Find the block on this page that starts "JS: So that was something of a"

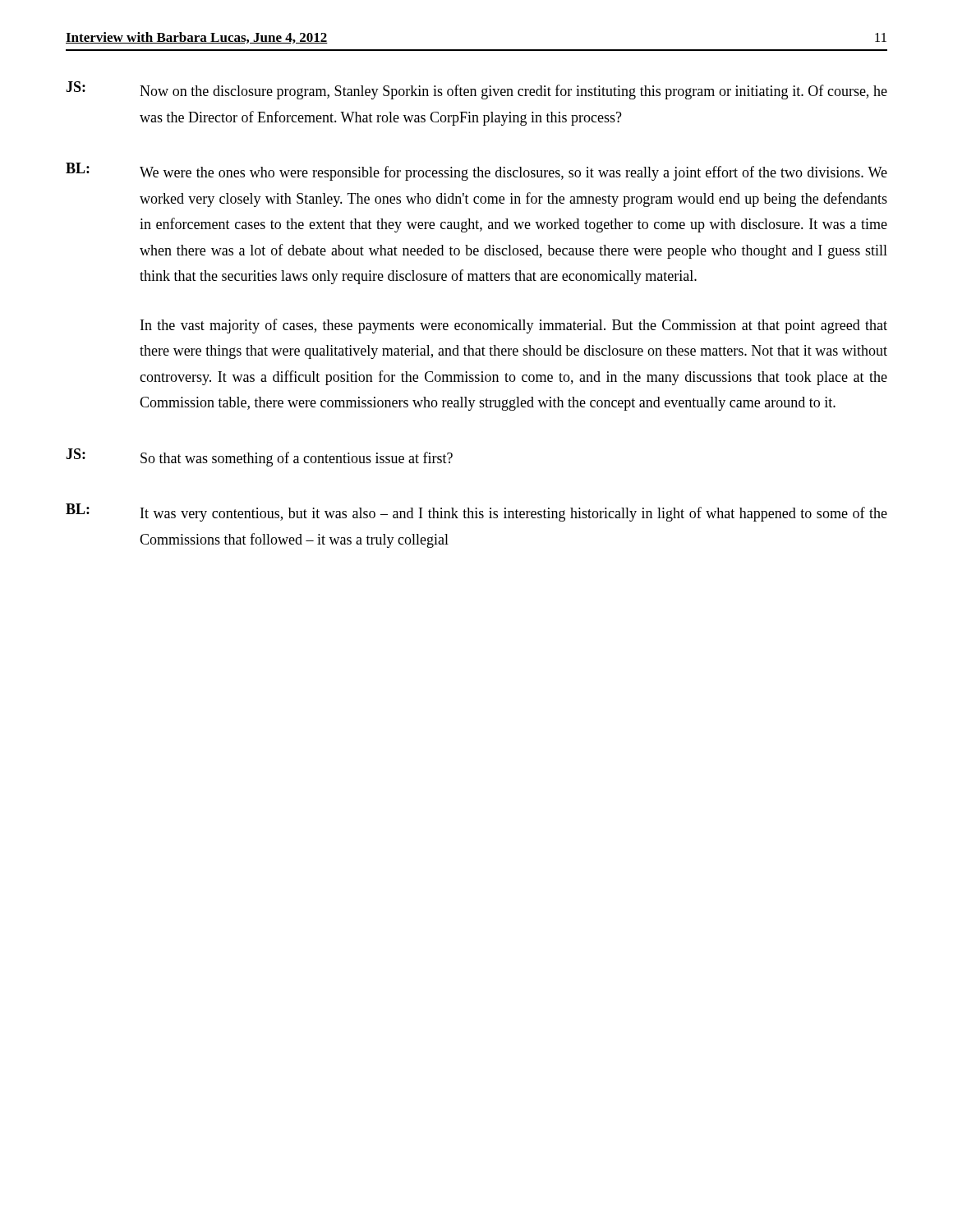(259, 457)
